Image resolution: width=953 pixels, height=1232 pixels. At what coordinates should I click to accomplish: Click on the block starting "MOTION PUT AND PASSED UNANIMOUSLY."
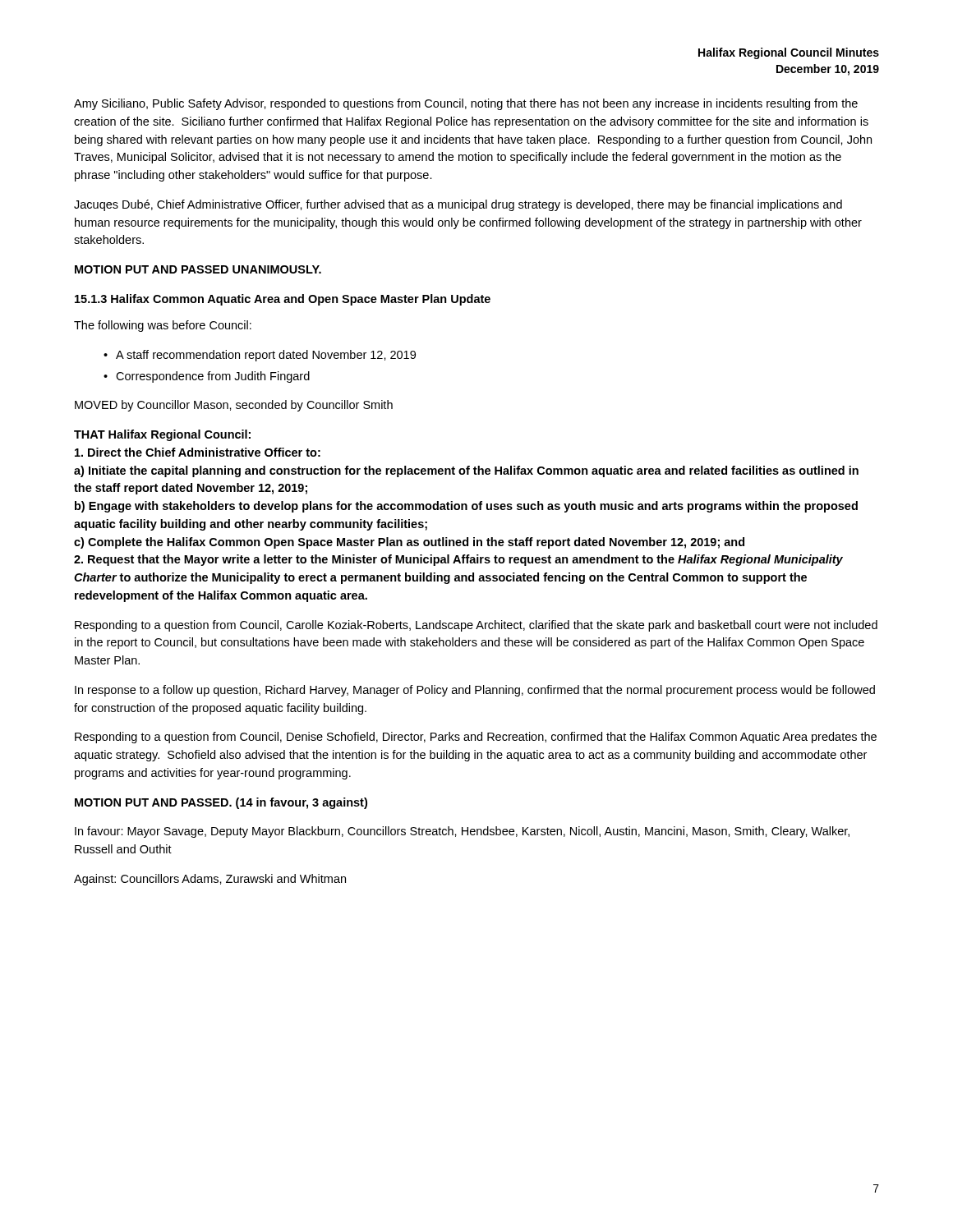pyautogui.click(x=198, y=270)
